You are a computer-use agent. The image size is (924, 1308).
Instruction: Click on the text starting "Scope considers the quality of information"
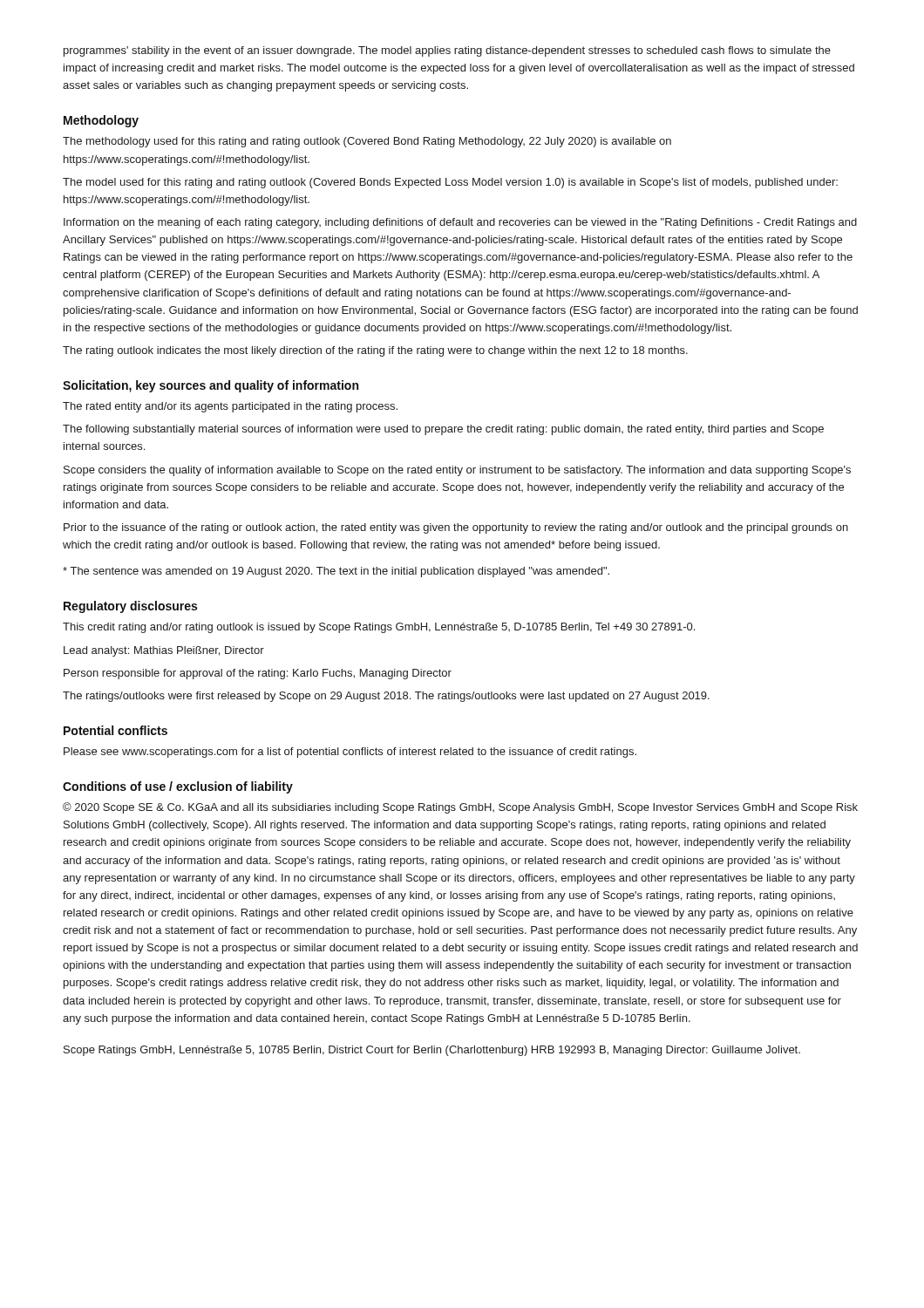[457, 487]
